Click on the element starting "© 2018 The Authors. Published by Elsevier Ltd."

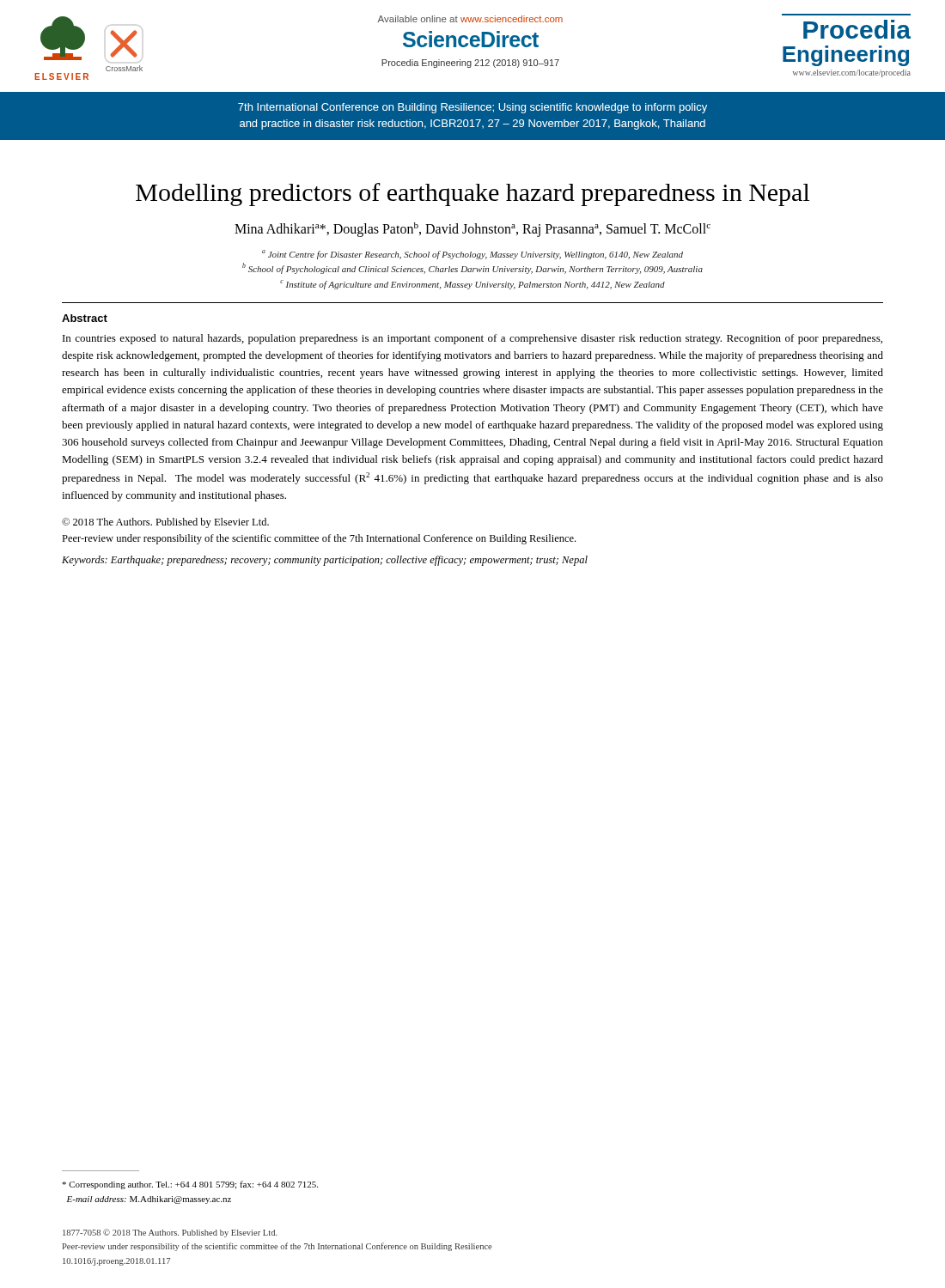click(319, 530)
